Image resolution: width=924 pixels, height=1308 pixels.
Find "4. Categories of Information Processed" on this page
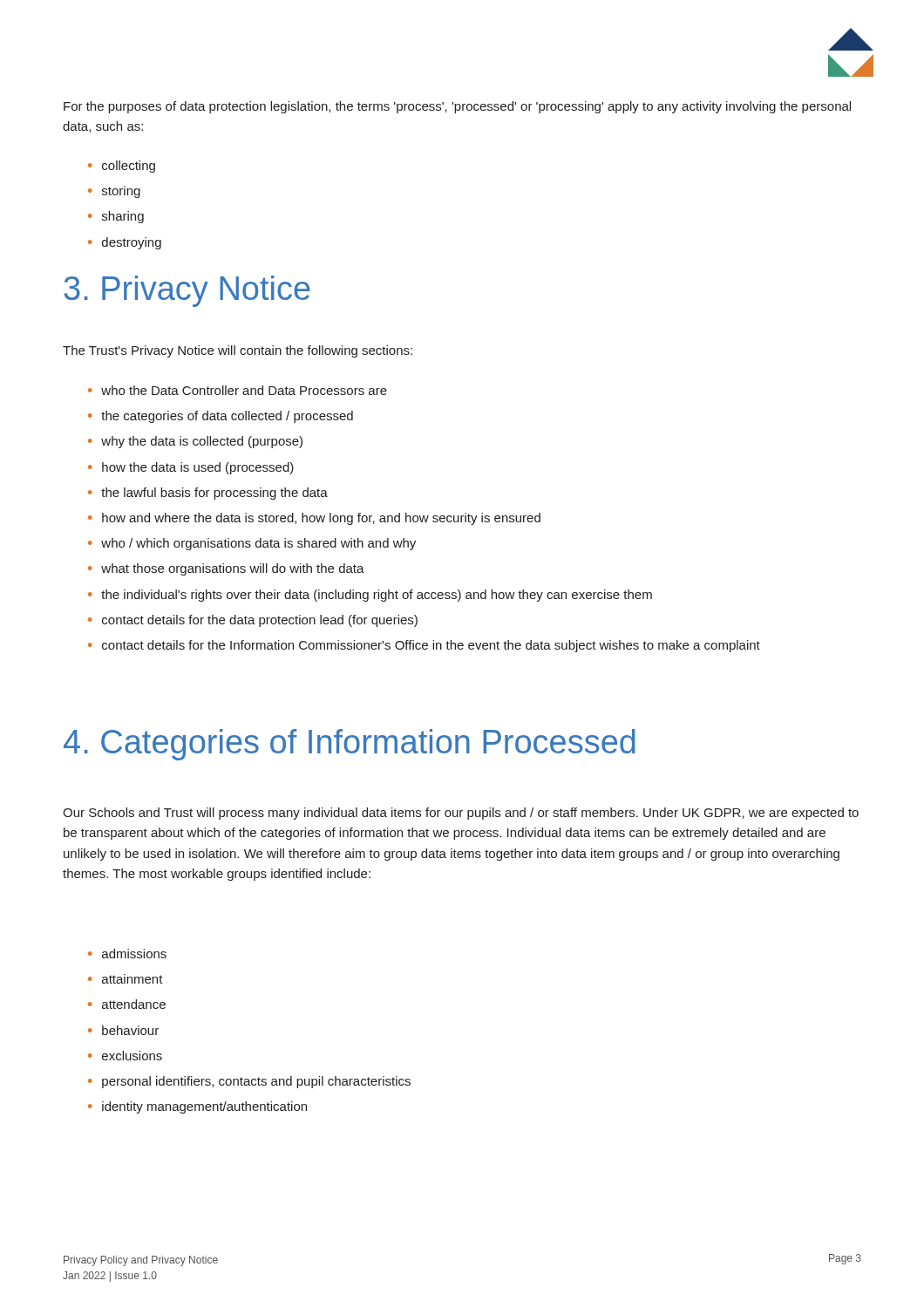pos(462,742)
